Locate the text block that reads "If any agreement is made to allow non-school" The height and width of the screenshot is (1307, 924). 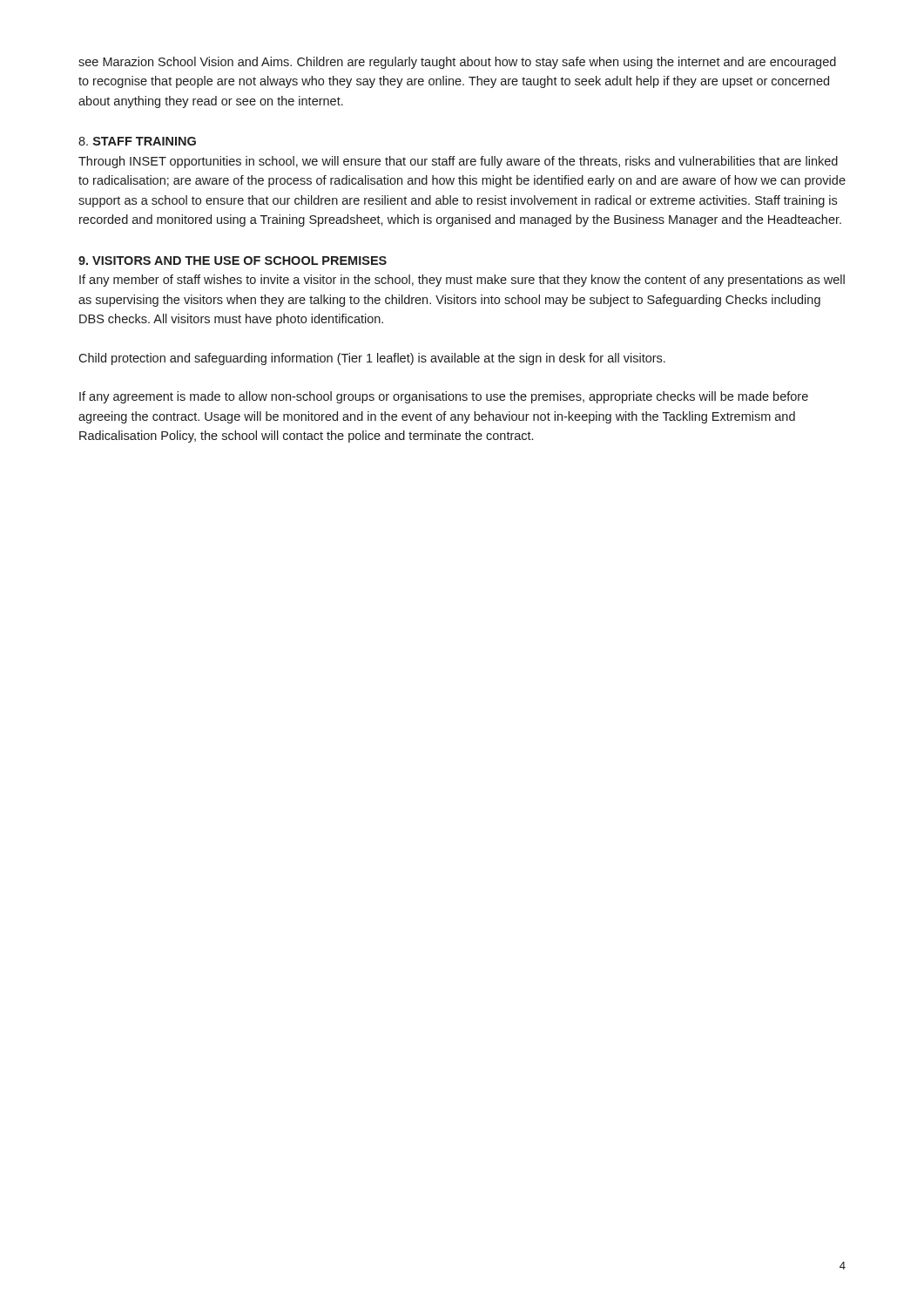tap(443, 416)
